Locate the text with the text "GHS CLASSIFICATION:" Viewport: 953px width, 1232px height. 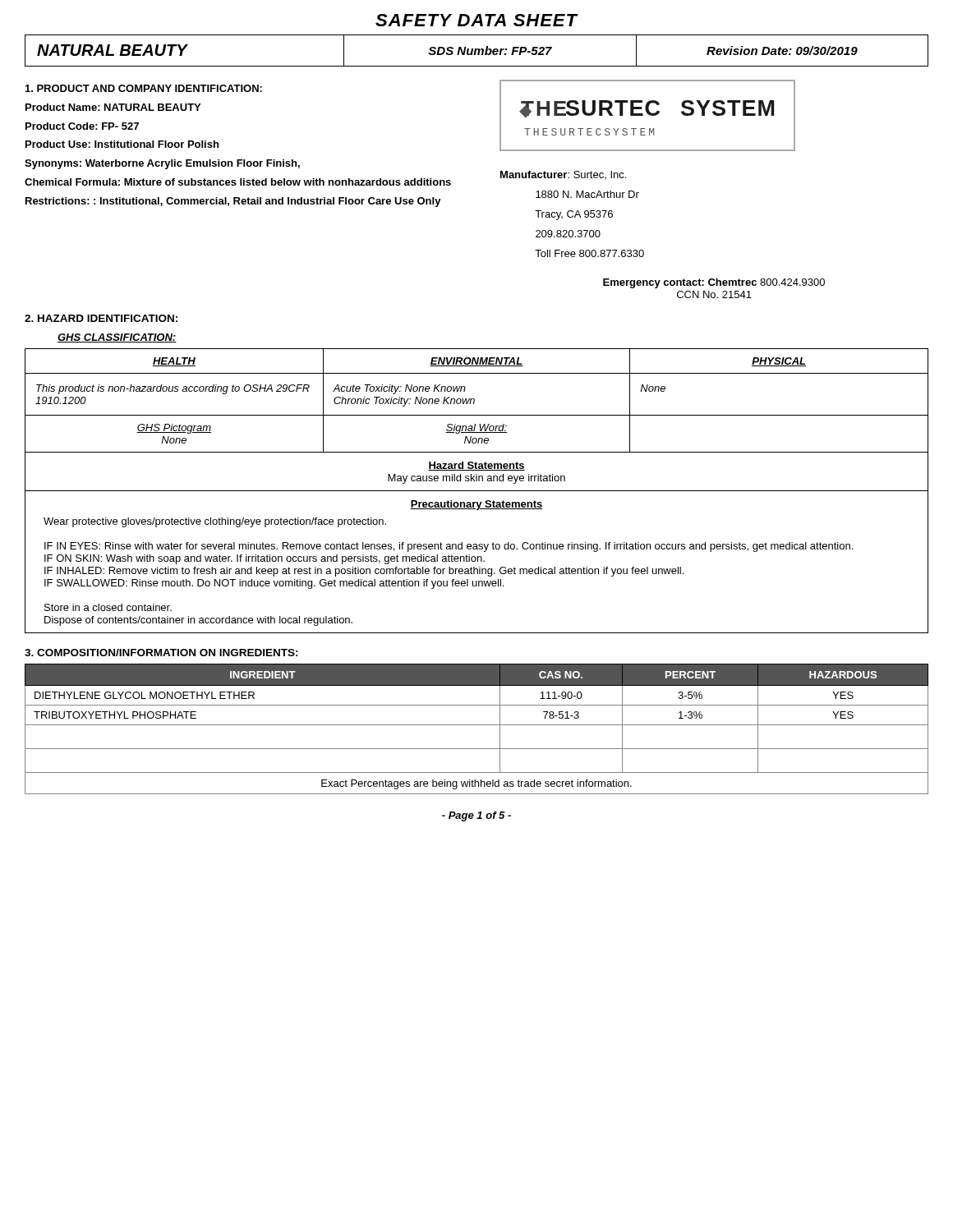coord(117,337)
